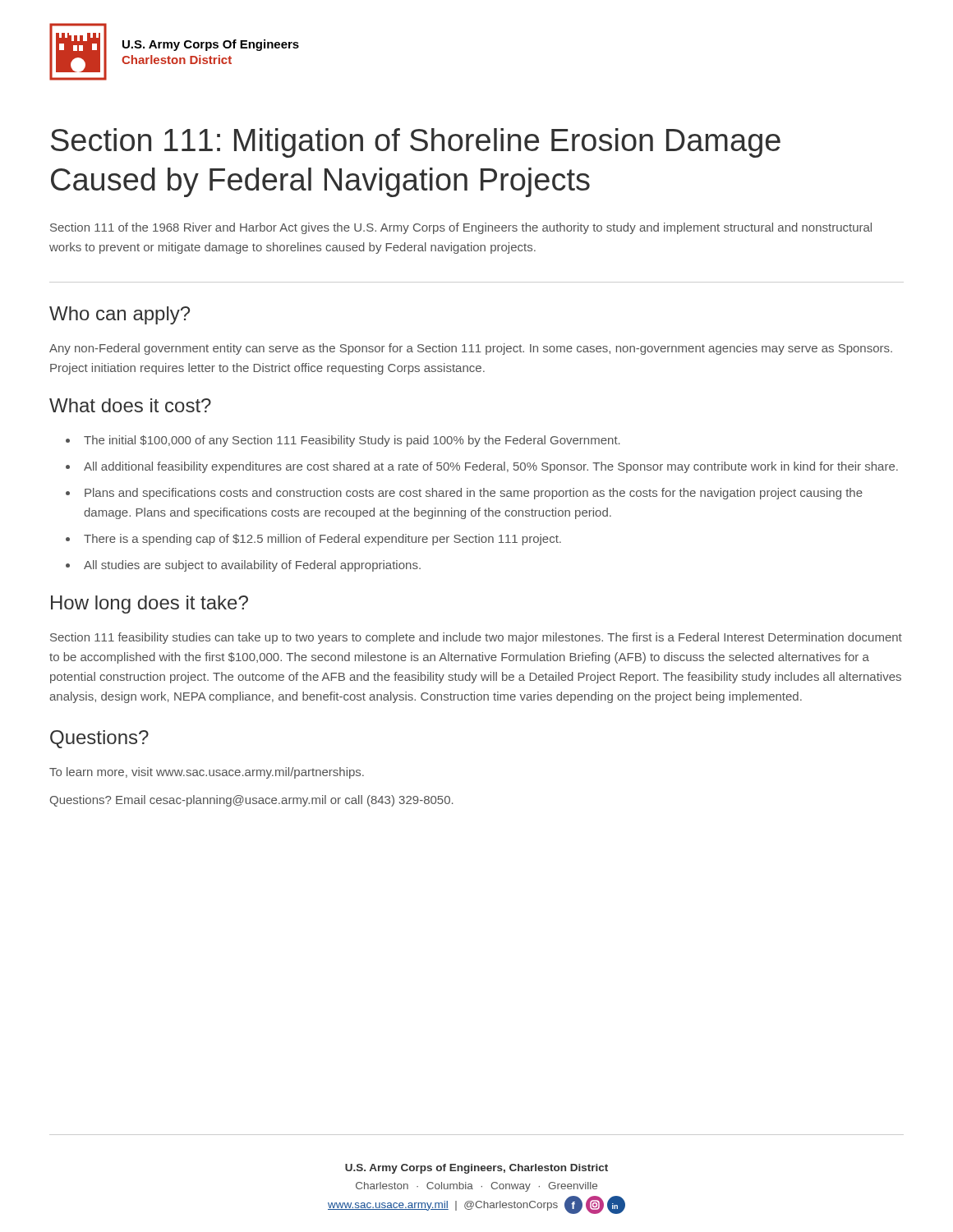Screen dimensions: 1232x953
Task: Navigate to the region starting "To learn more, visit www.sac.usace.army.mil/partnerships."
Action: point(207,772)
